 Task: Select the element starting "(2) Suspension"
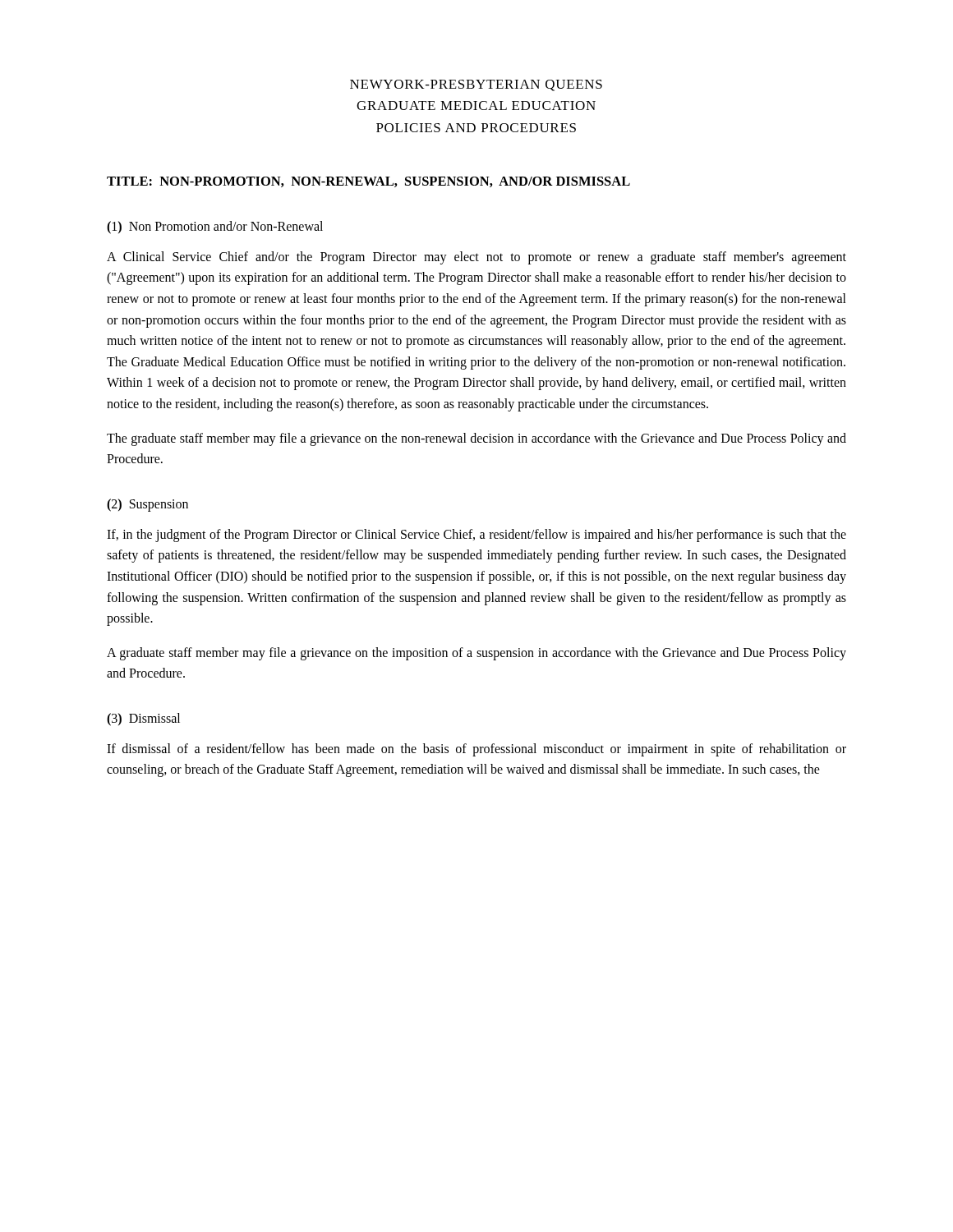[148, 504]
